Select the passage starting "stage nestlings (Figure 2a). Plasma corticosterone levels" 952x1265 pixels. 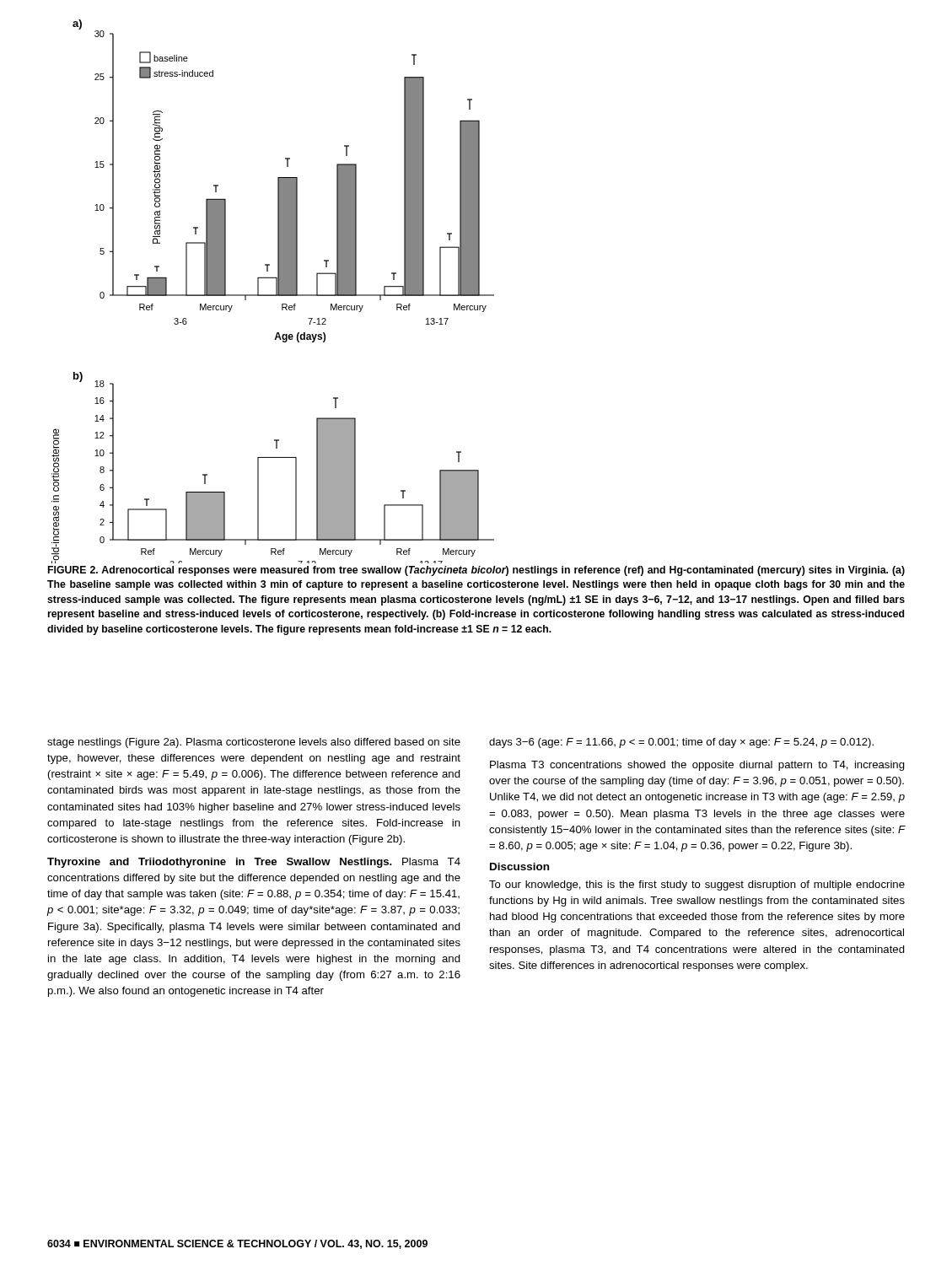pyautogui.click(x=254, y=866)
